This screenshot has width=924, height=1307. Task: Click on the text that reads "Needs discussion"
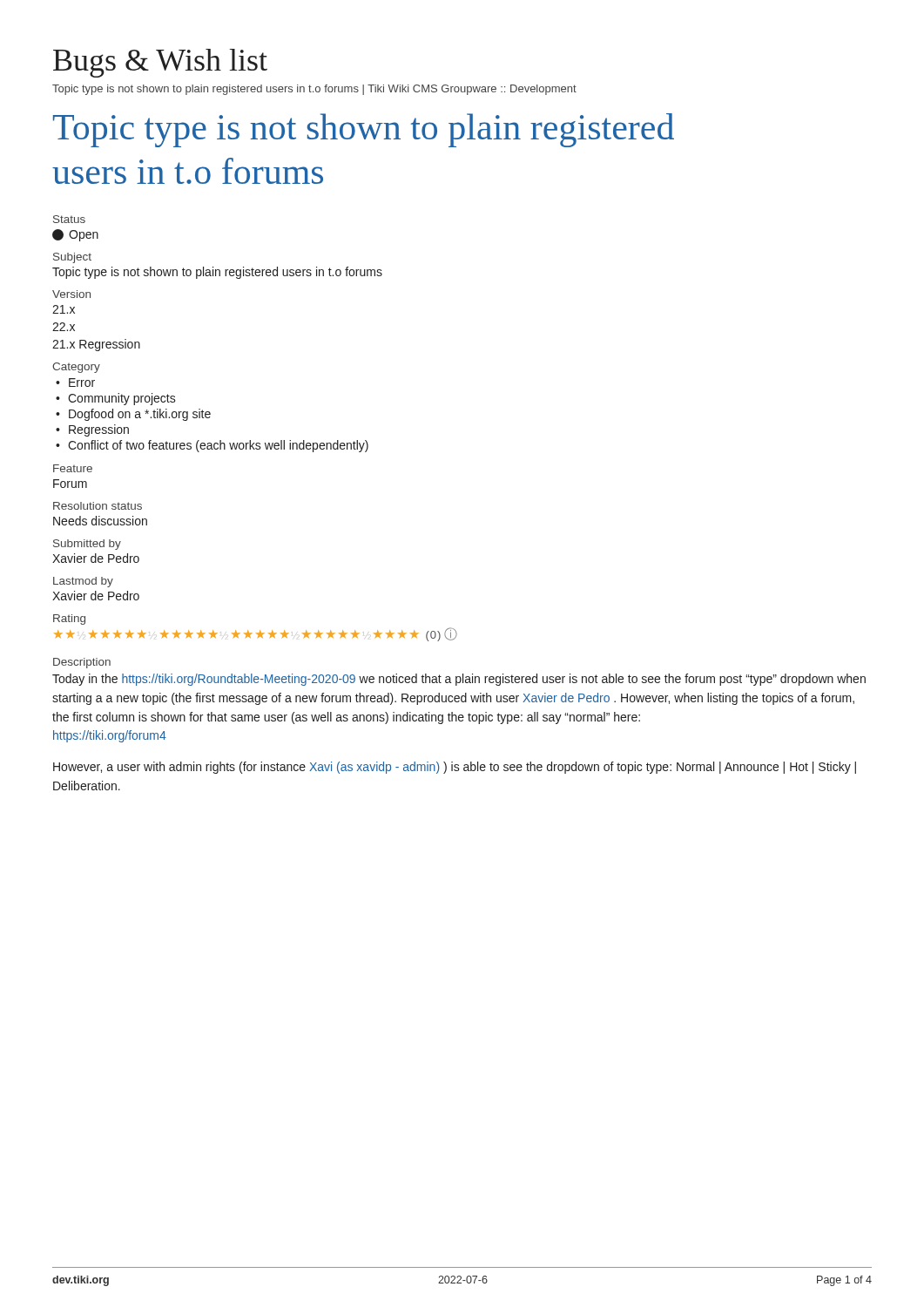[x=100, y=521]
